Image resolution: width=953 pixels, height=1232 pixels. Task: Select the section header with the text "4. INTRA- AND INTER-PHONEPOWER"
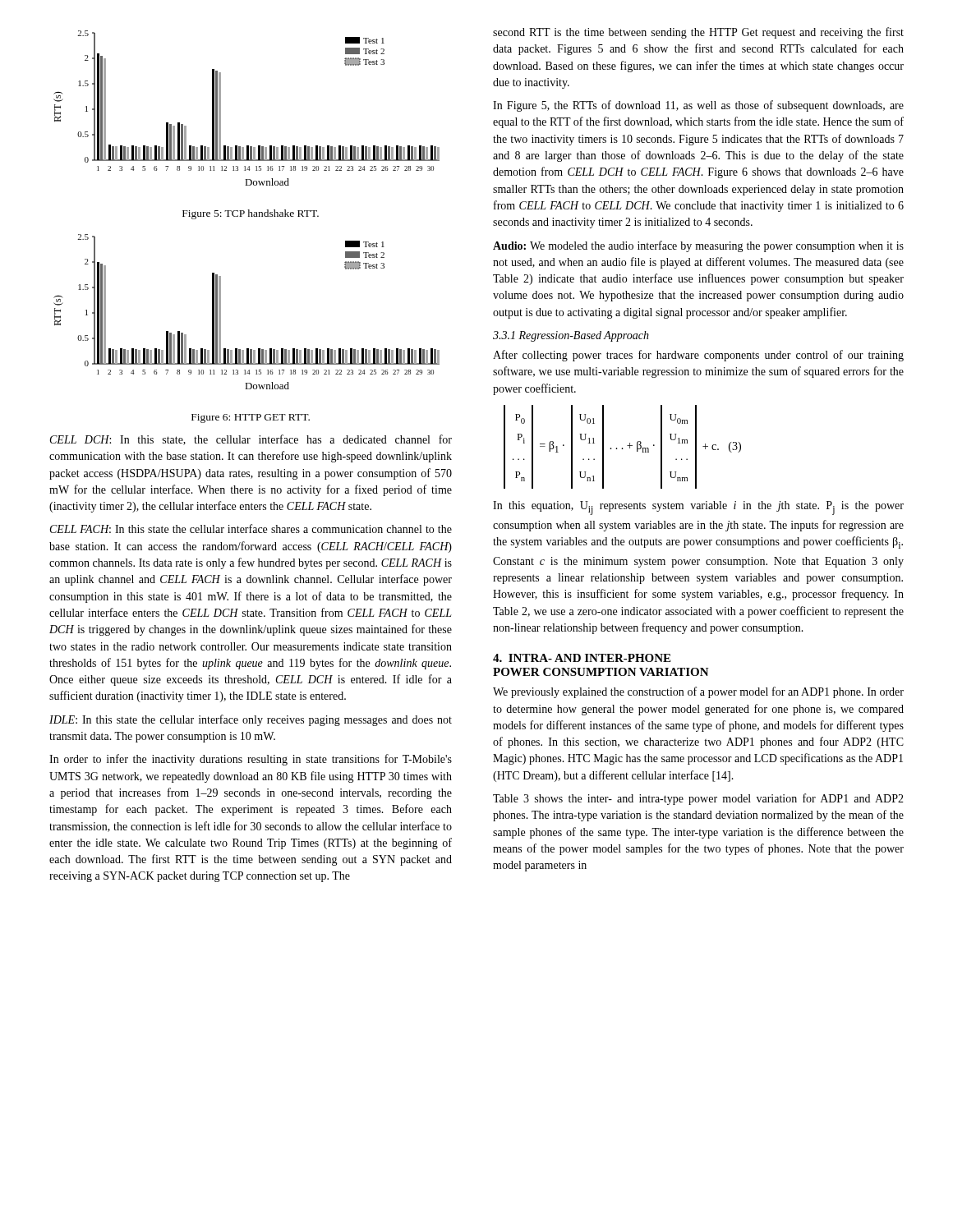pyautogui.click(x=601, y=665)
